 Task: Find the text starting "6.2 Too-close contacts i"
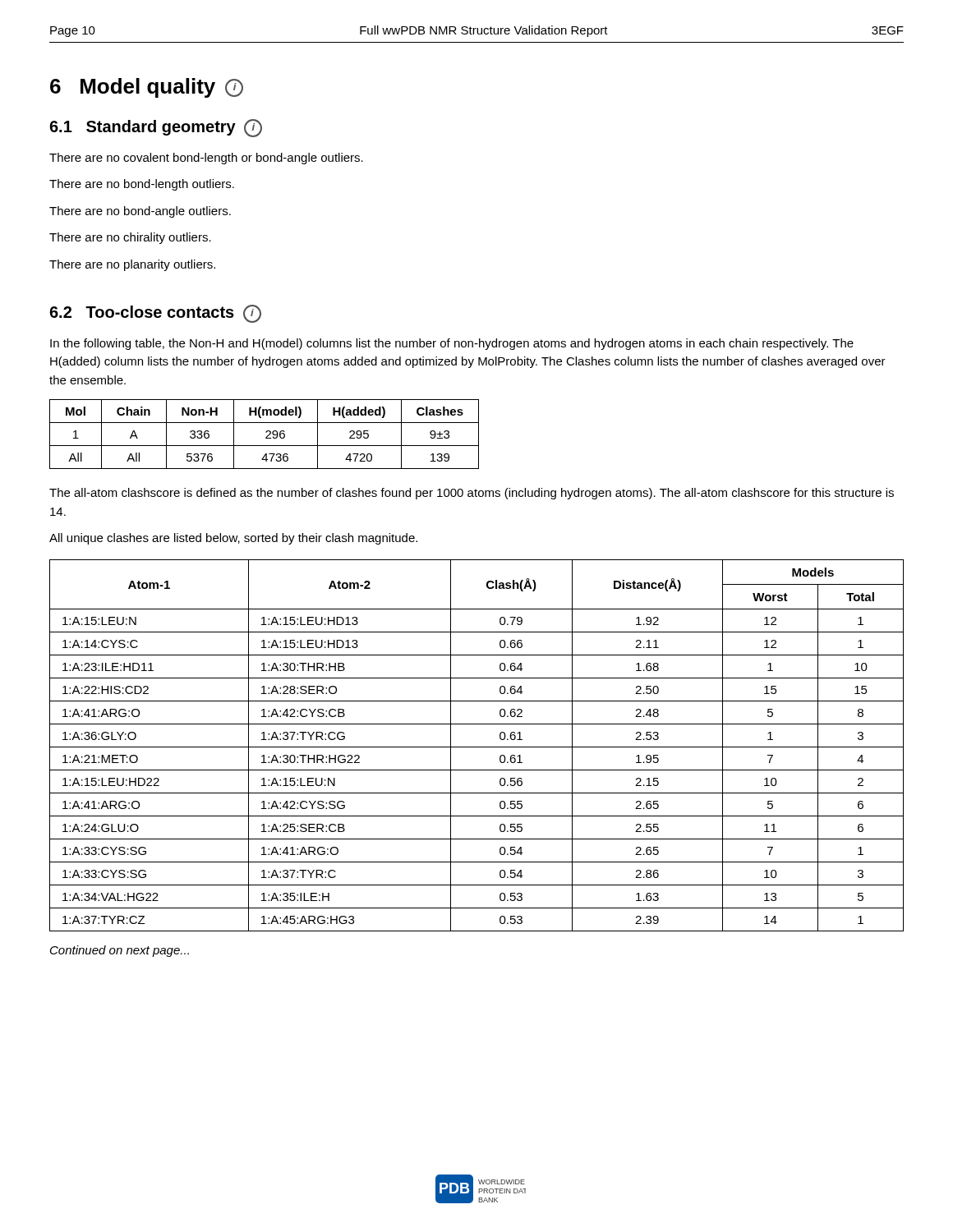pos(155,314)
